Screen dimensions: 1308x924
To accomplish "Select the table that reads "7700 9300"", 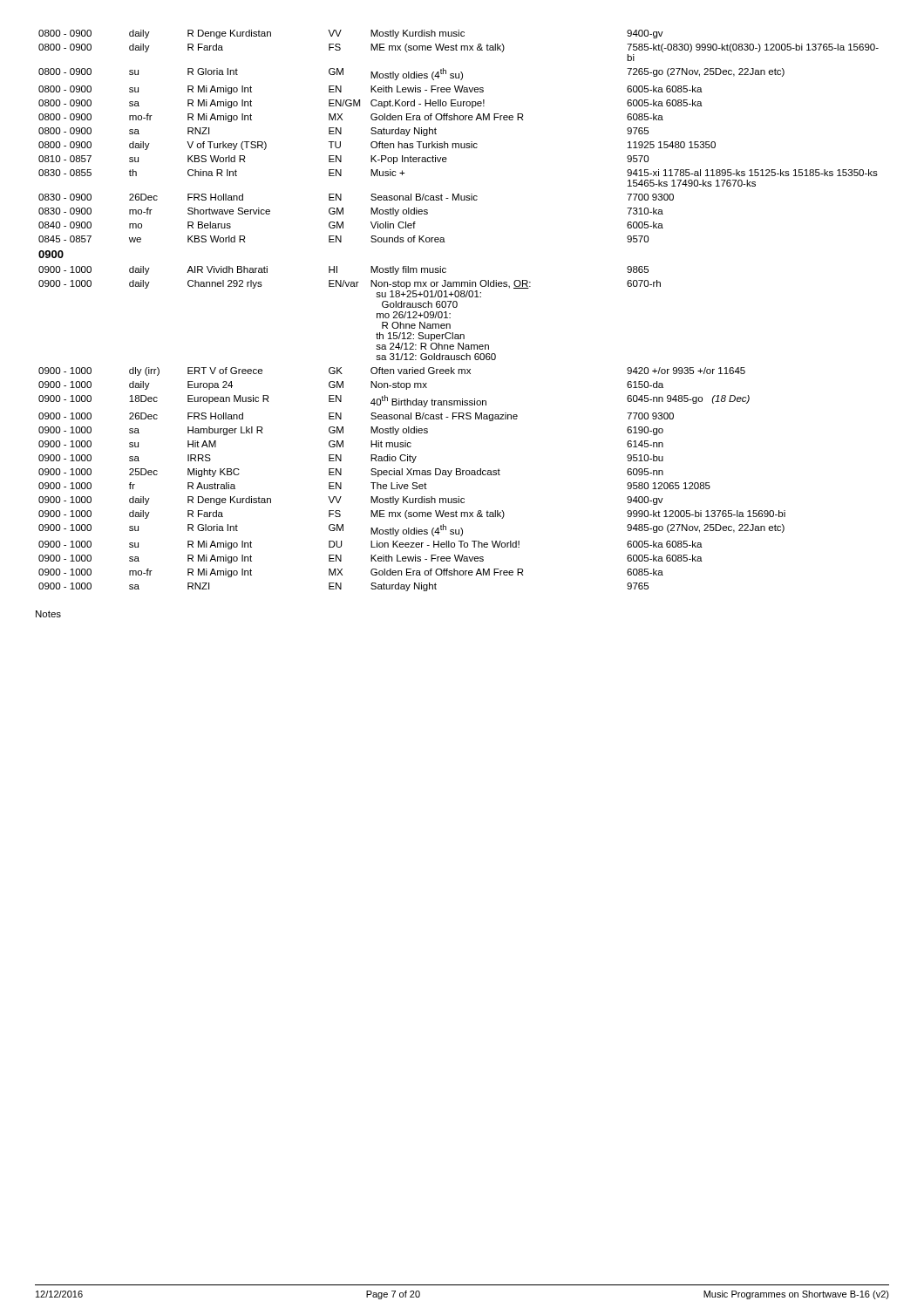I will (462, 310).
